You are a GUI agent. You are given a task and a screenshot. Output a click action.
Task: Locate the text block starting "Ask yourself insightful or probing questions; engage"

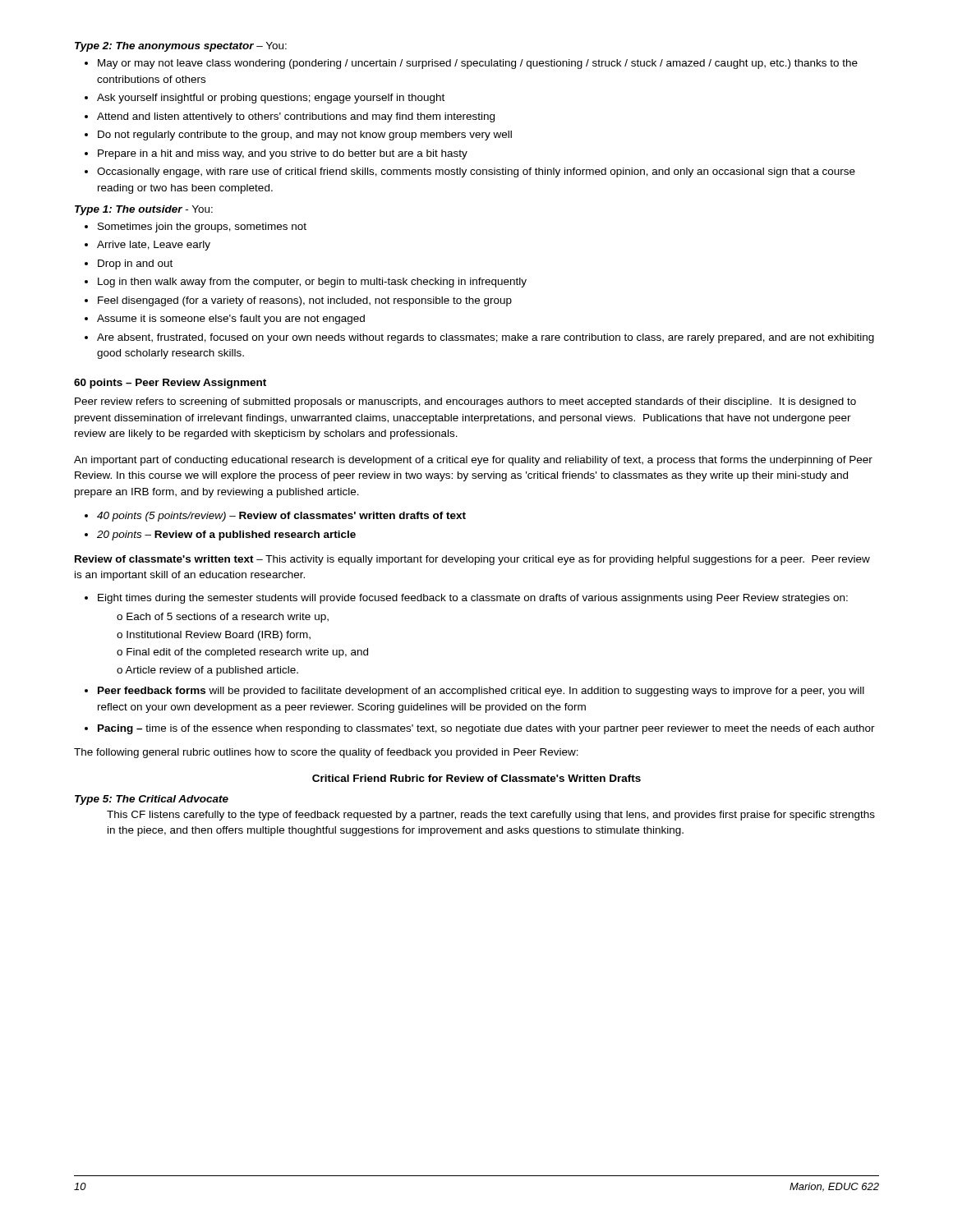[x=271, y=97]
